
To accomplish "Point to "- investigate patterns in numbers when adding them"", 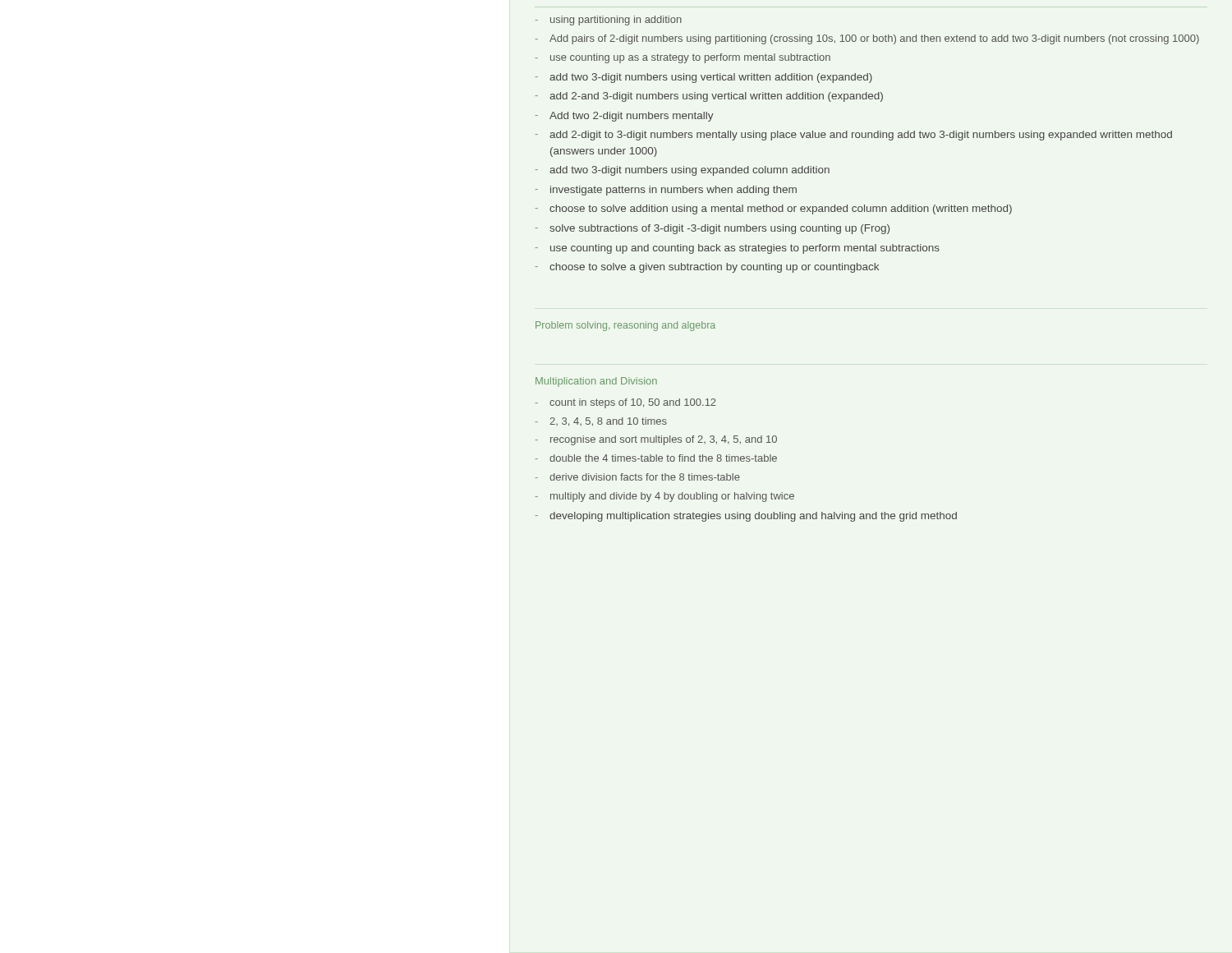I will pyautogui.click(x=666, y=191).
